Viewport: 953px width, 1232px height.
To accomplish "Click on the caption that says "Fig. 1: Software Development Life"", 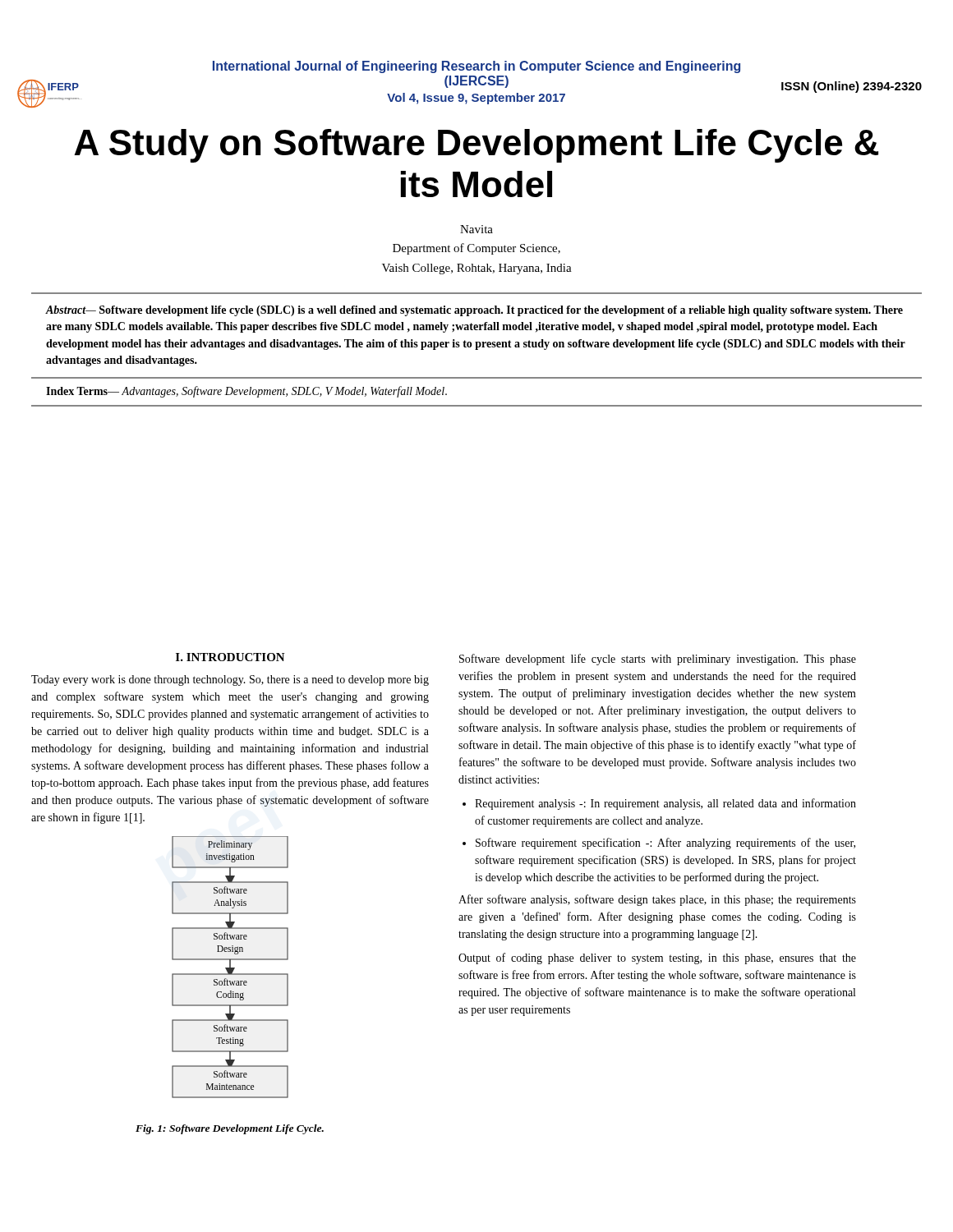I will tap(230, 1128).
